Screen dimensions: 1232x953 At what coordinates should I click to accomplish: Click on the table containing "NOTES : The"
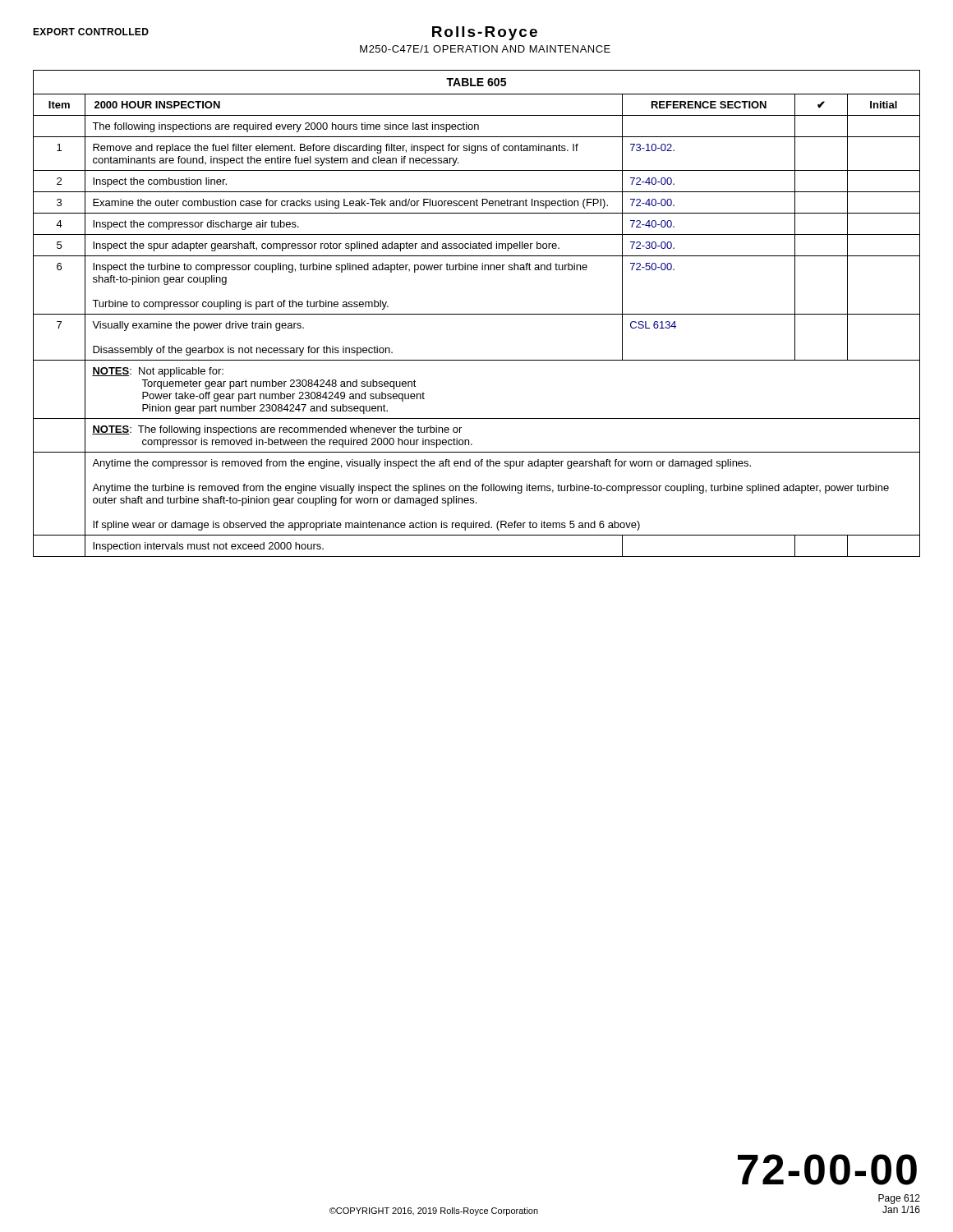(x=476, y=313)
